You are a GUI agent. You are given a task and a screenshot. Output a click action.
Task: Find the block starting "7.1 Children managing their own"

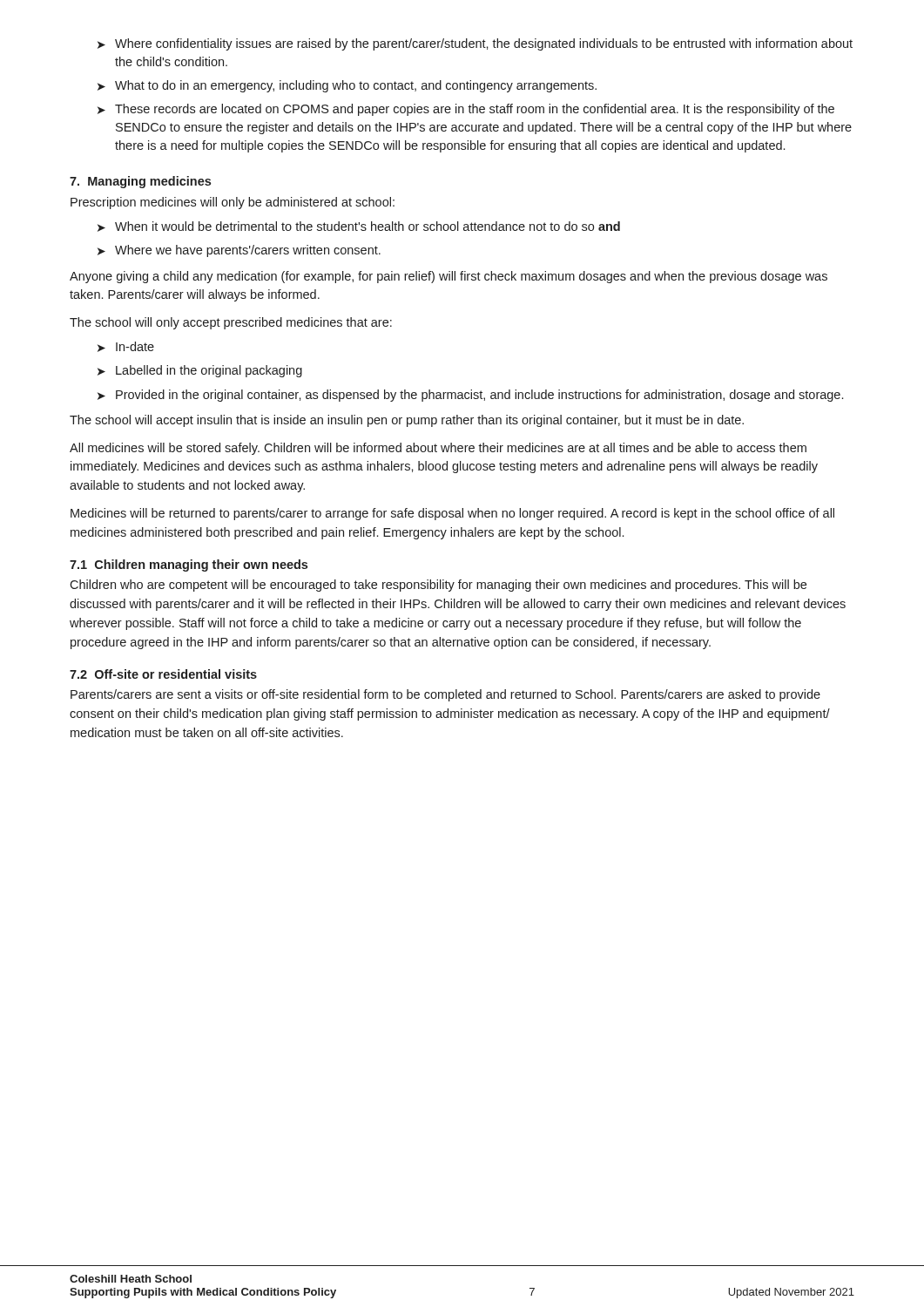coord(189,565)
